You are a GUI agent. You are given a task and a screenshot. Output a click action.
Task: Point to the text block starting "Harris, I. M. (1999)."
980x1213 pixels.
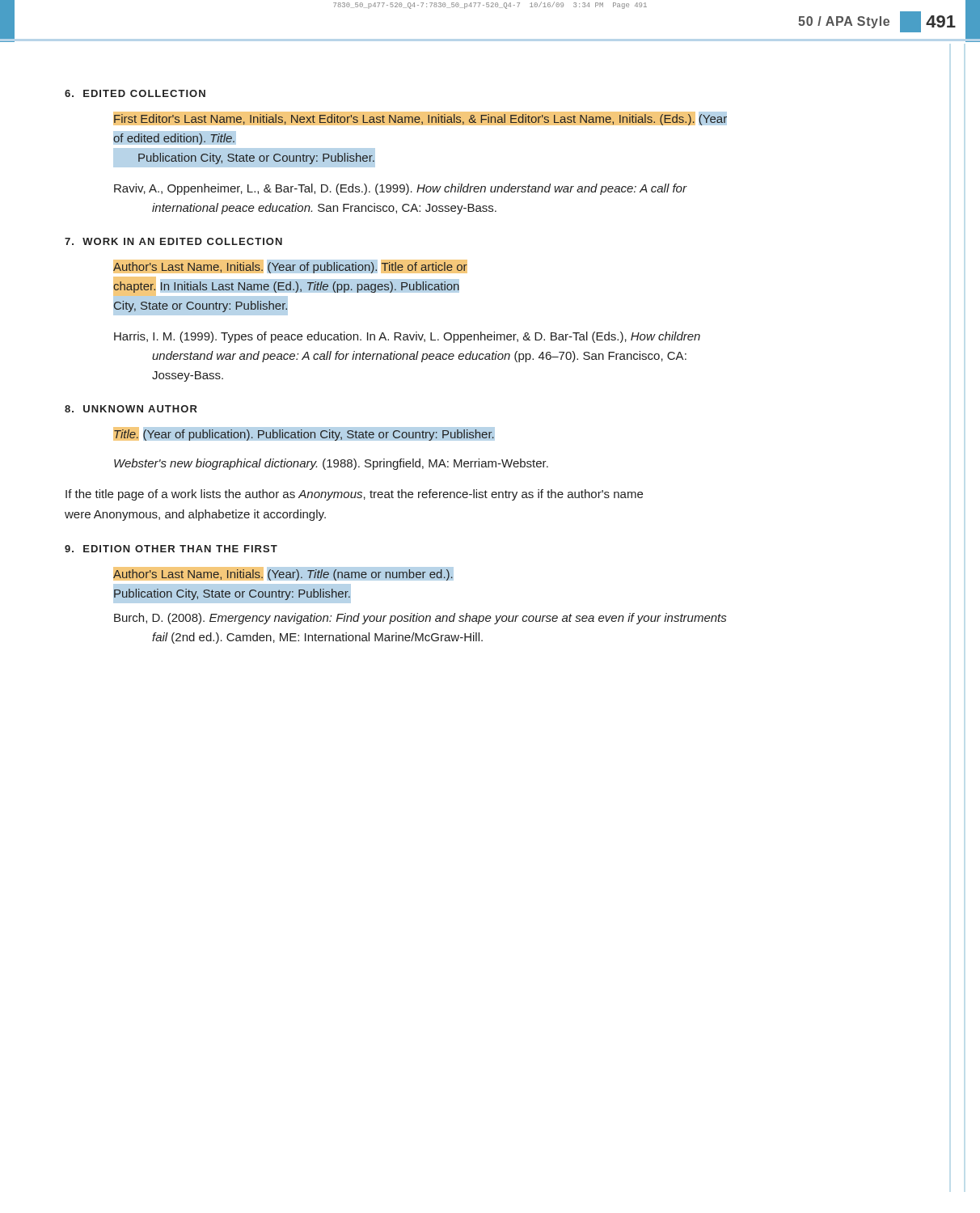point(407,355)
